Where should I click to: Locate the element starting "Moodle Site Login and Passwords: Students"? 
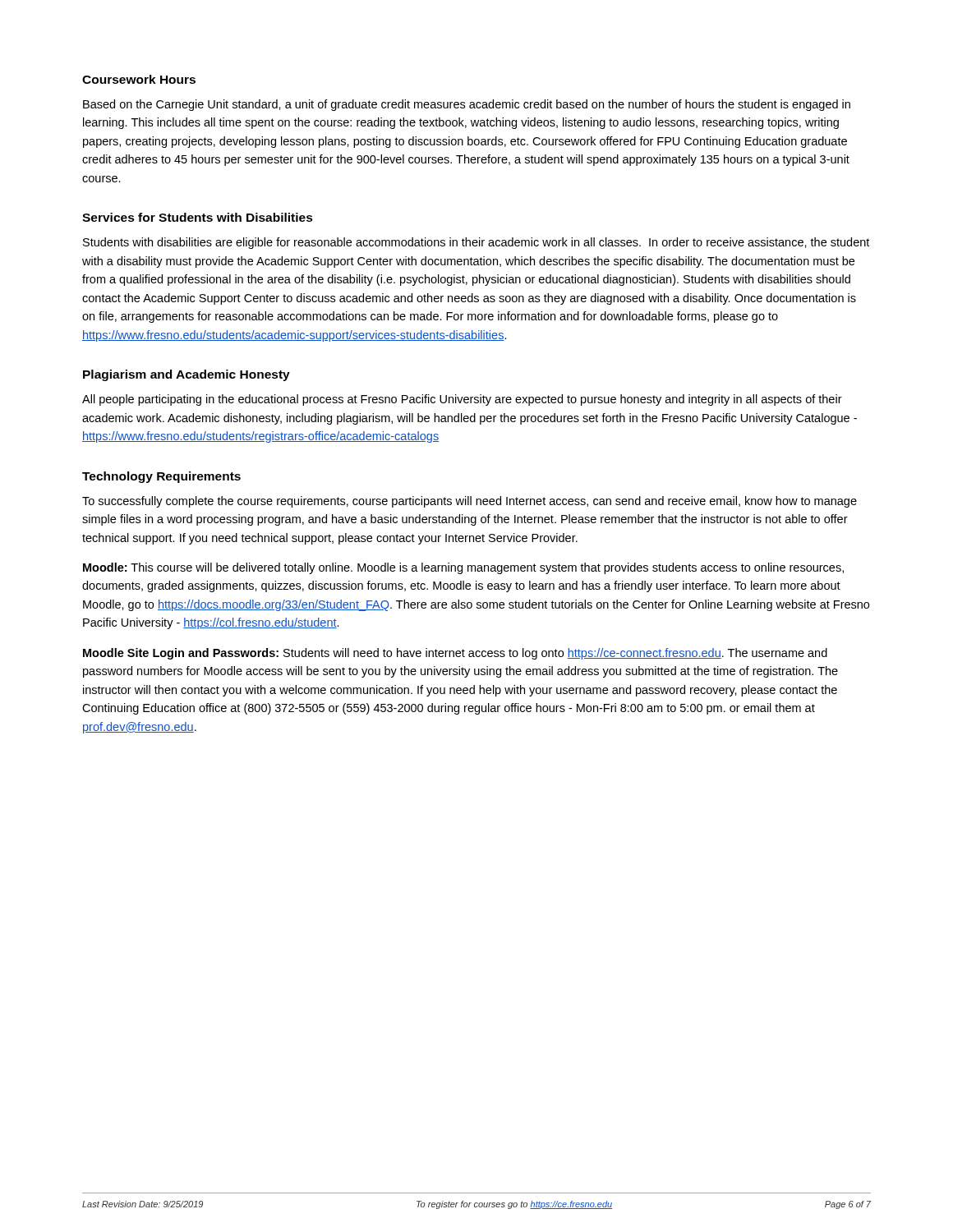pos(460,690)
